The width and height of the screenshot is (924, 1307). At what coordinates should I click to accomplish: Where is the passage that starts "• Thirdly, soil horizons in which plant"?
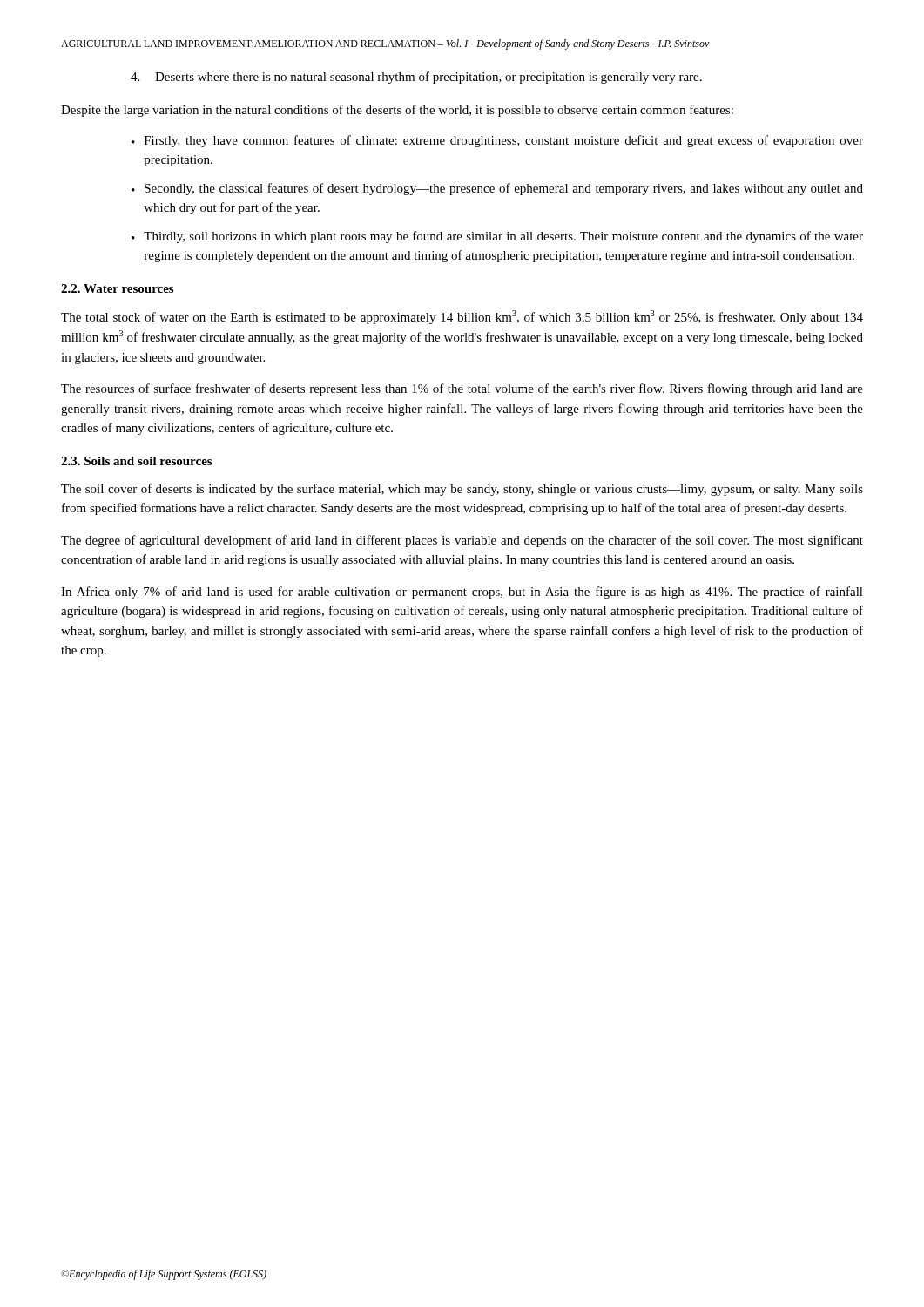click(497, 246)
